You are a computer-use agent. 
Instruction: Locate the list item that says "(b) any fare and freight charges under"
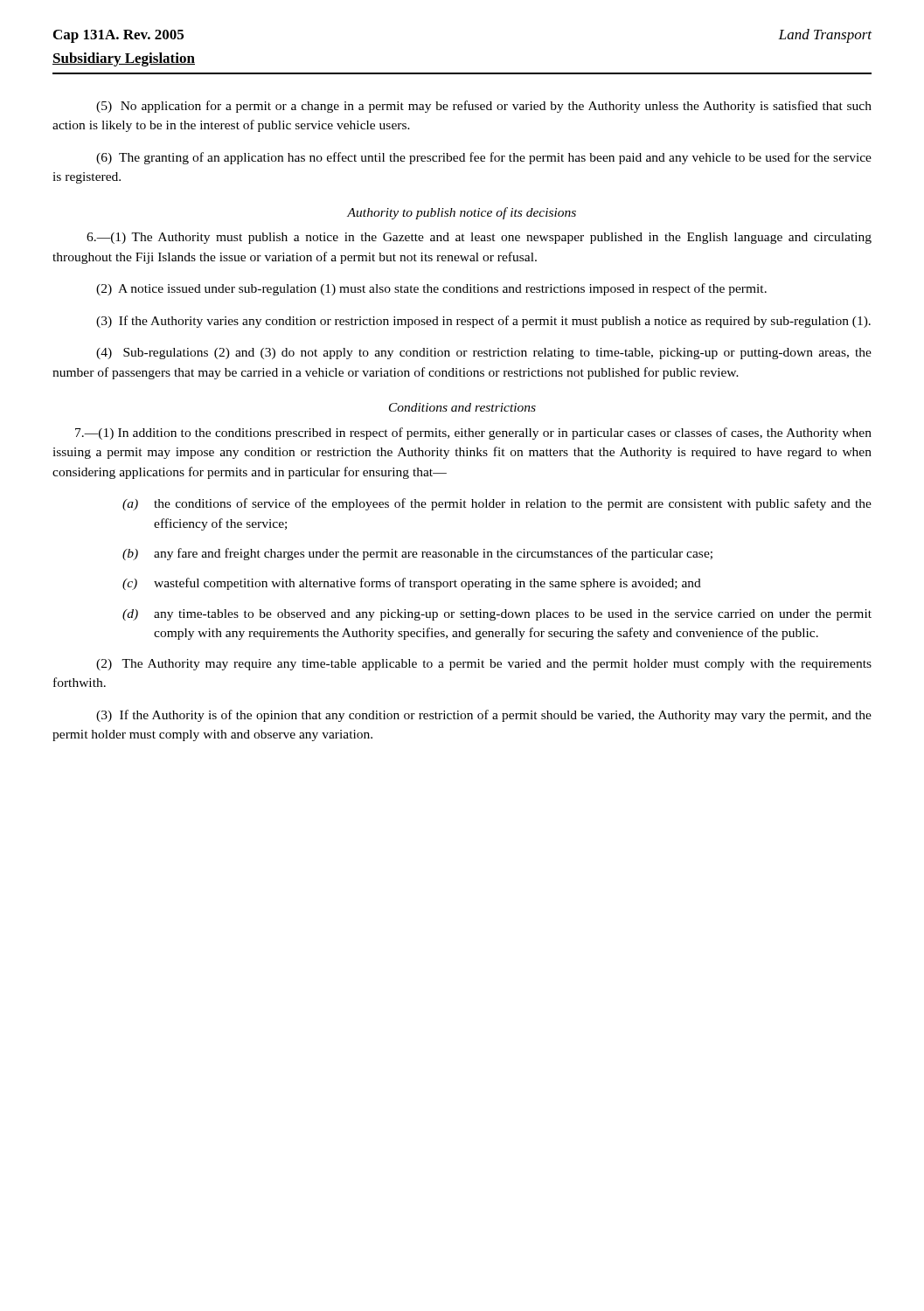click(497, 553)
